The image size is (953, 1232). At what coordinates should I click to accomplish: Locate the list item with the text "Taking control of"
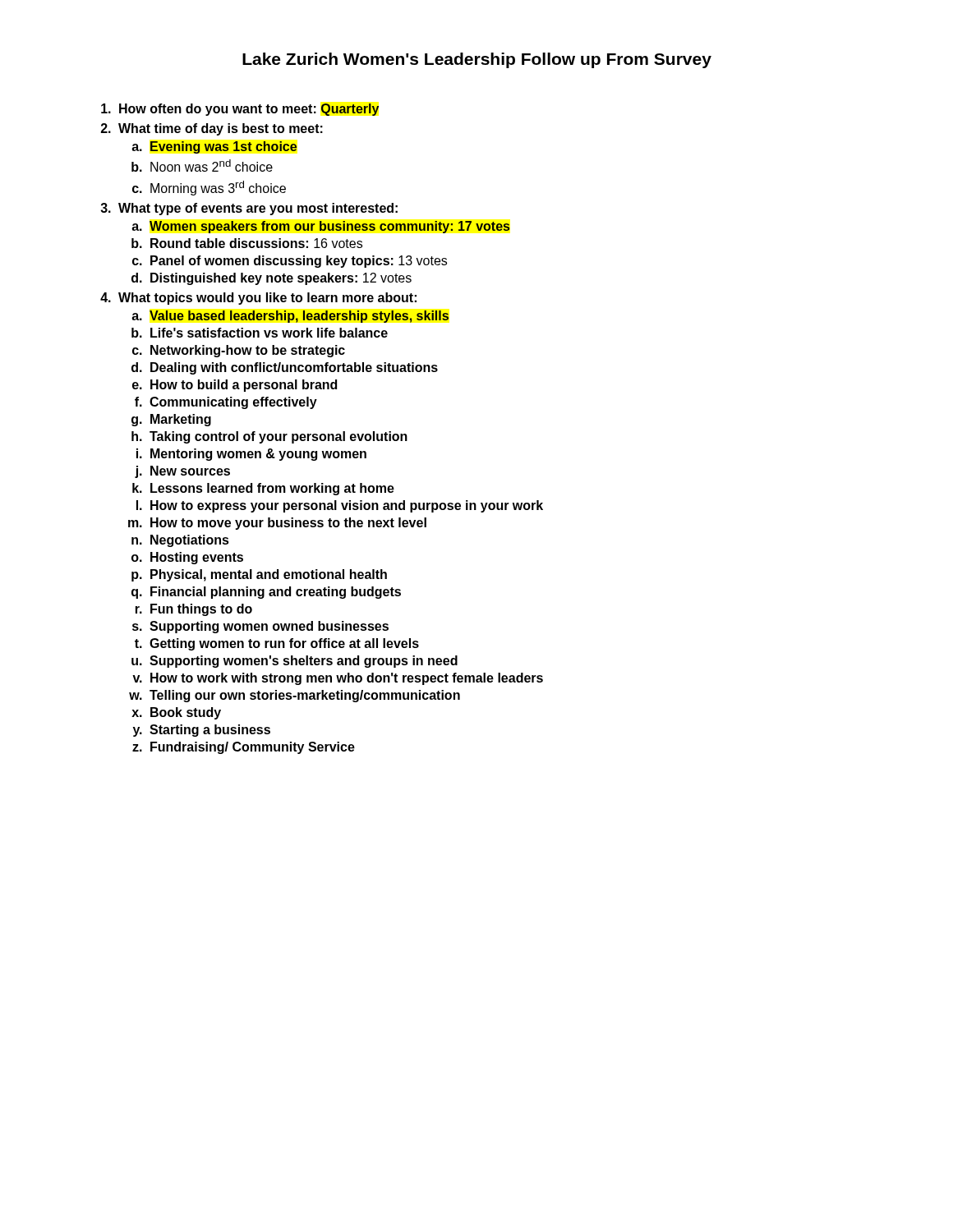pos(279,436)
